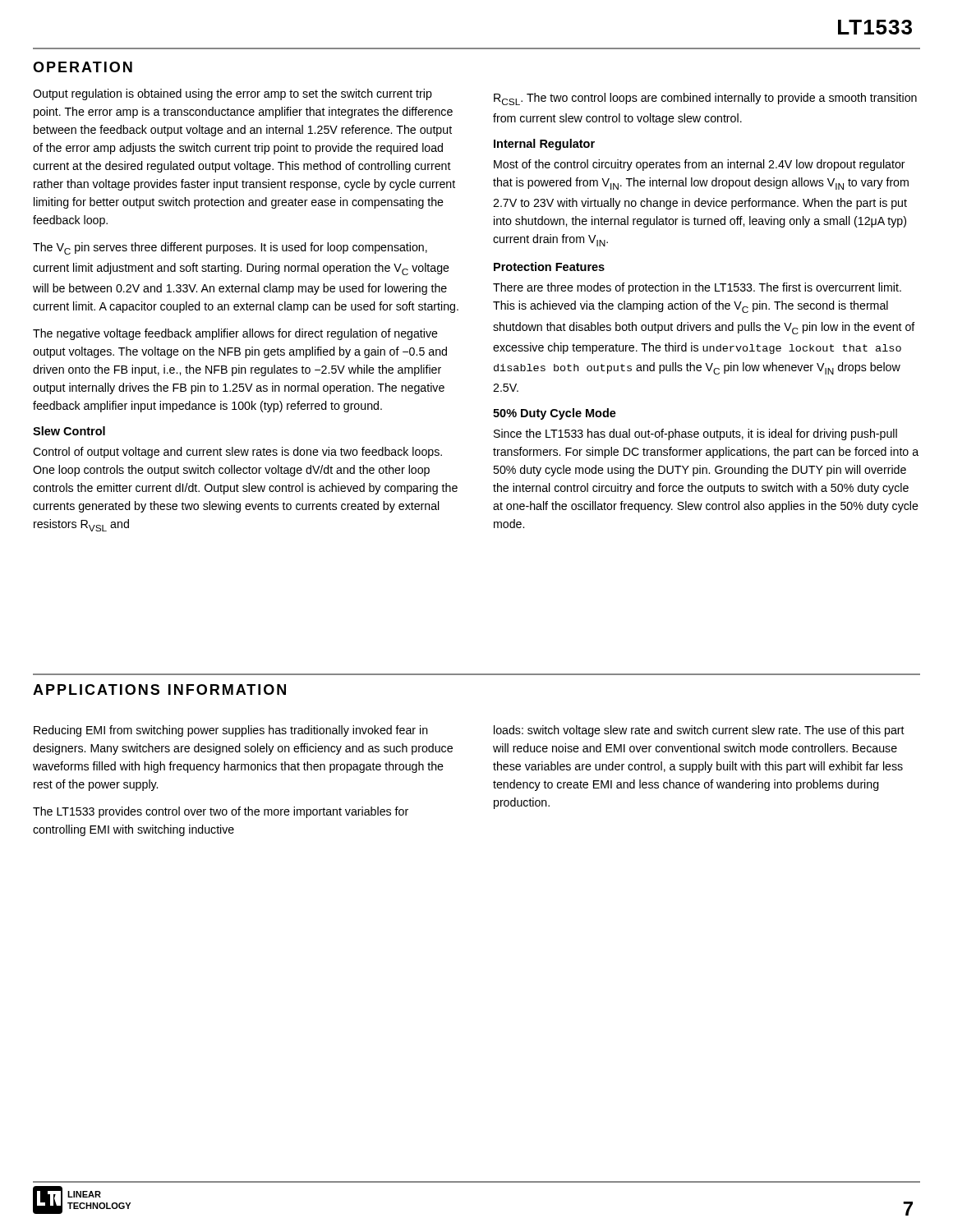Point to the block beginning "Control of output"
953x1232 pixels.
[x=245, y=490]
